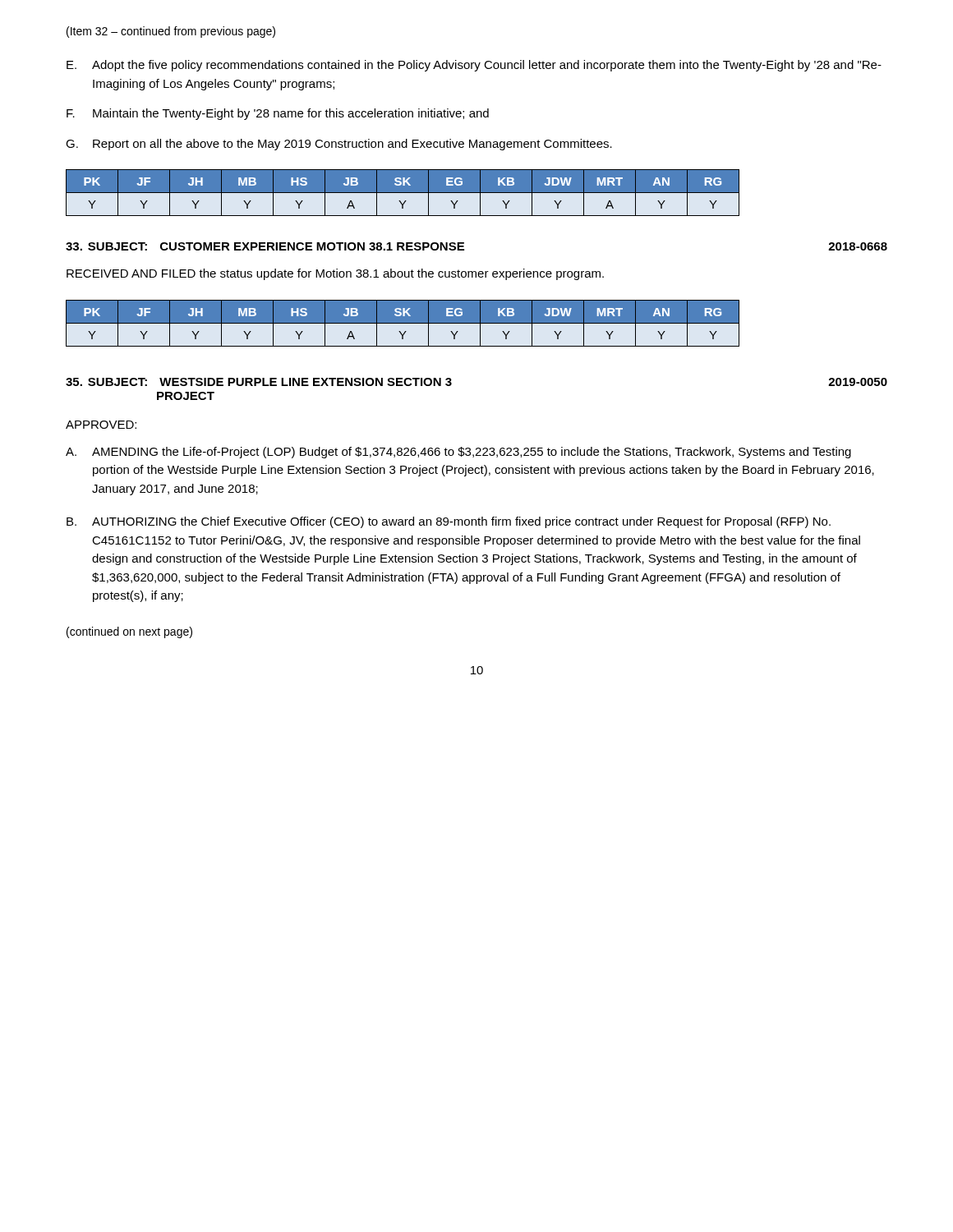
Task: Click the passage that begins "G. Report on all the above"
Action: point(339,144)
